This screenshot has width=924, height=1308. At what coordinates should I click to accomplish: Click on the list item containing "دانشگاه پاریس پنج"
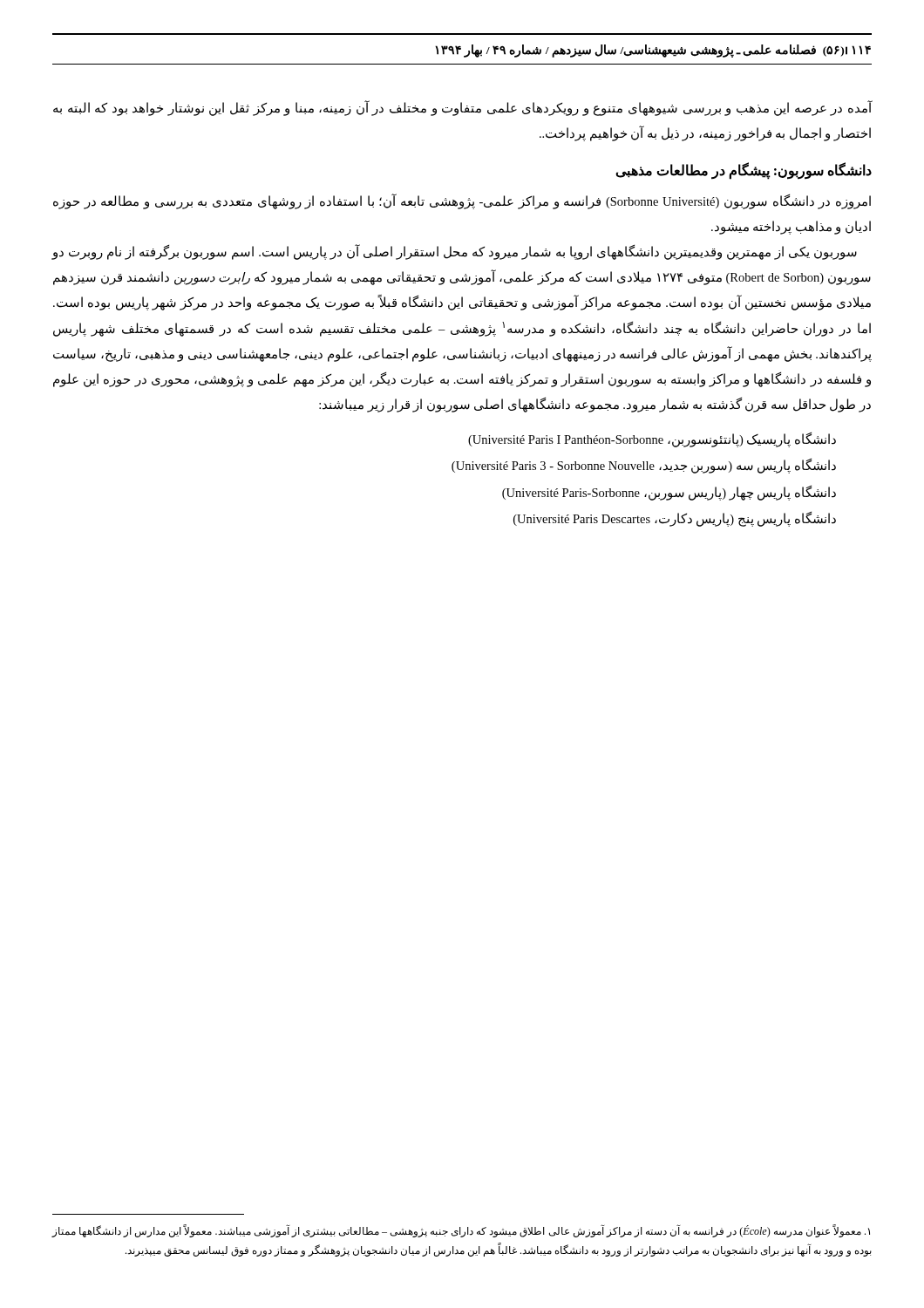tap(675, 519)
